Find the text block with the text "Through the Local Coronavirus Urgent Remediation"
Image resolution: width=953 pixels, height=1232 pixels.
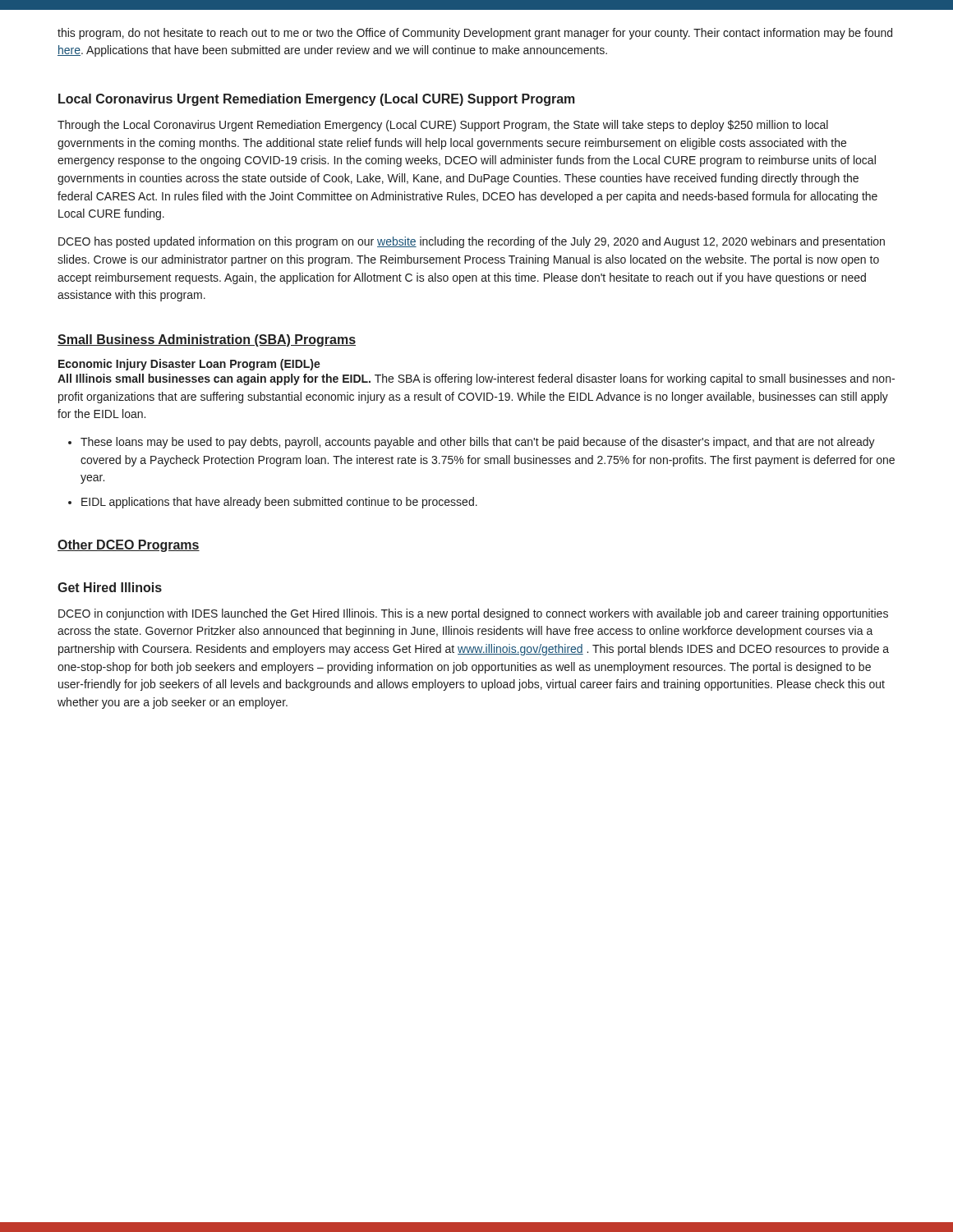tap(468, 169)
